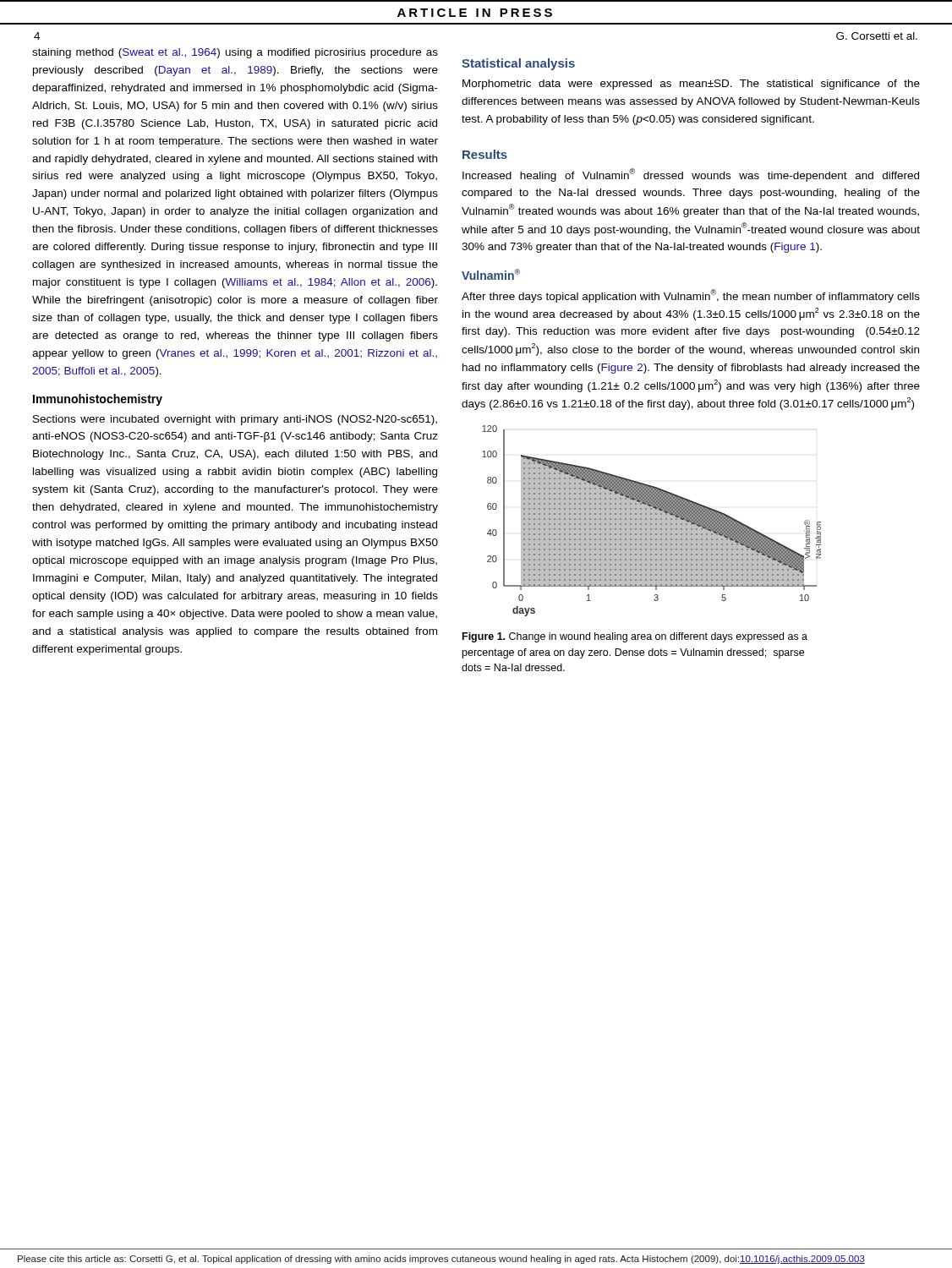This screenshot has width=952, height=1268.
Task: Click on the region starting "staining method (Sweat et al.,"
Action: (235, 211)
